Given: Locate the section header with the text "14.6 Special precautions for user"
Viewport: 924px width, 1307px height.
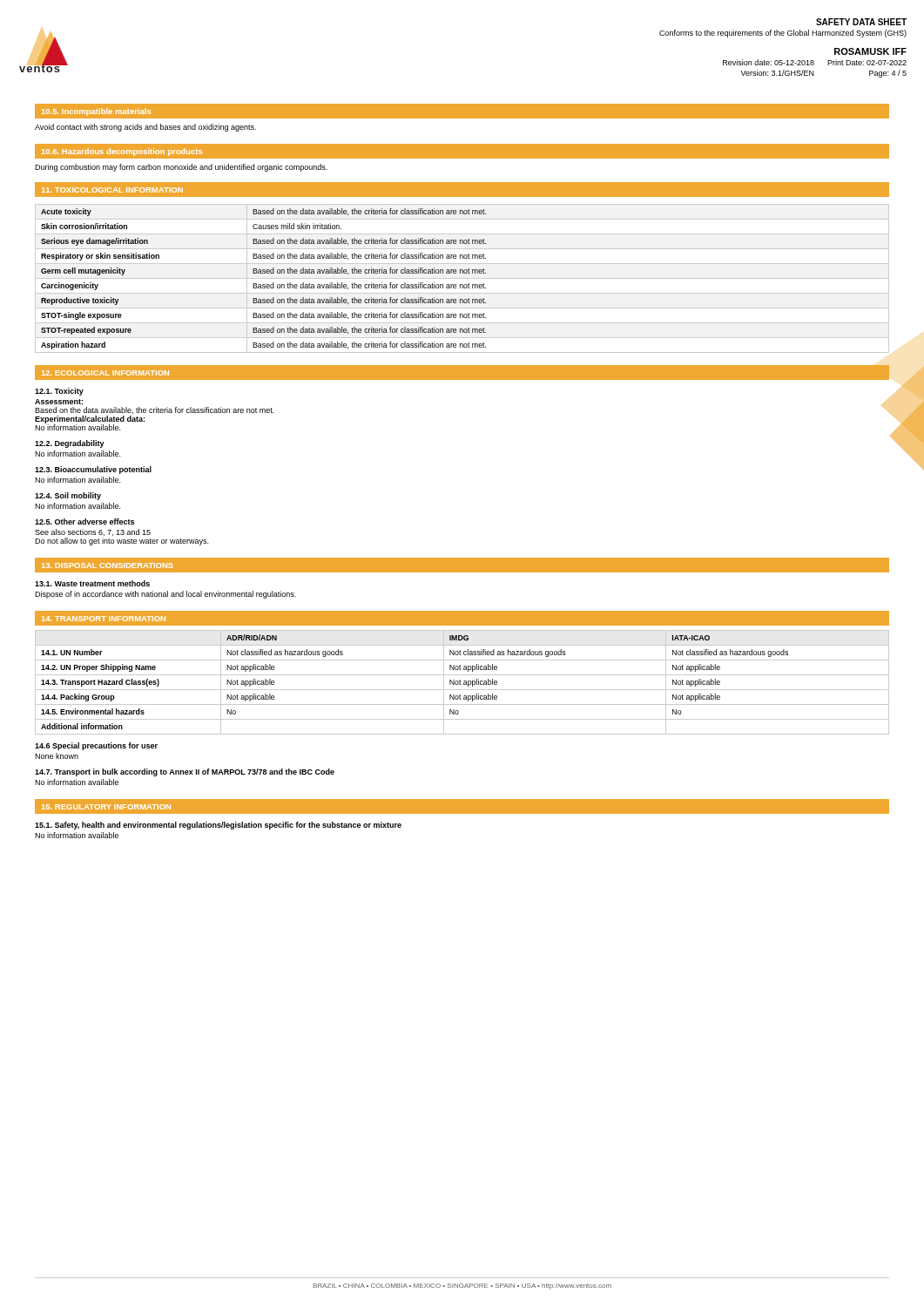Looking at the screenshot, I should [x=96, y=746].
